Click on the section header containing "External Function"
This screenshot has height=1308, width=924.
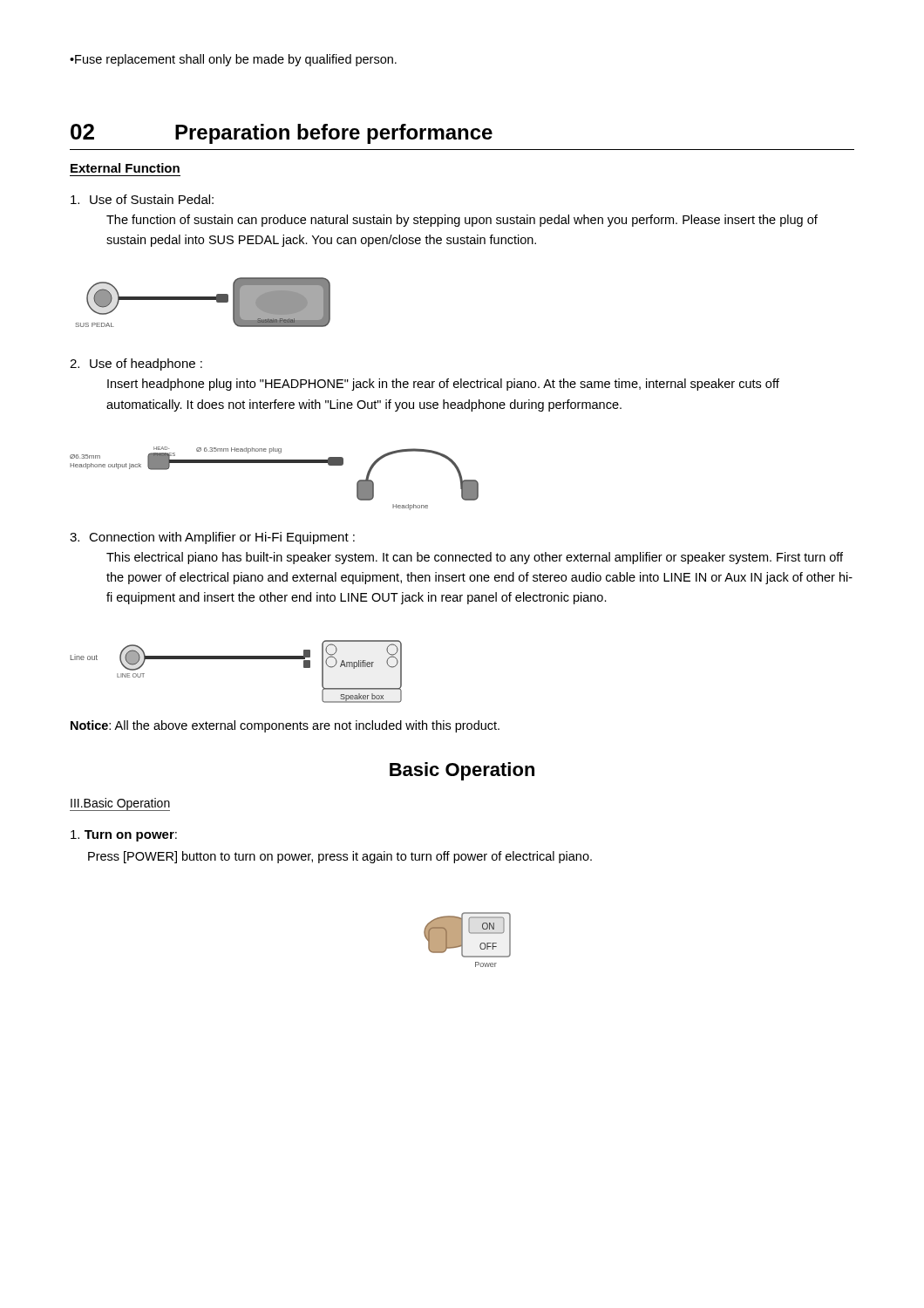coord(125,168)
